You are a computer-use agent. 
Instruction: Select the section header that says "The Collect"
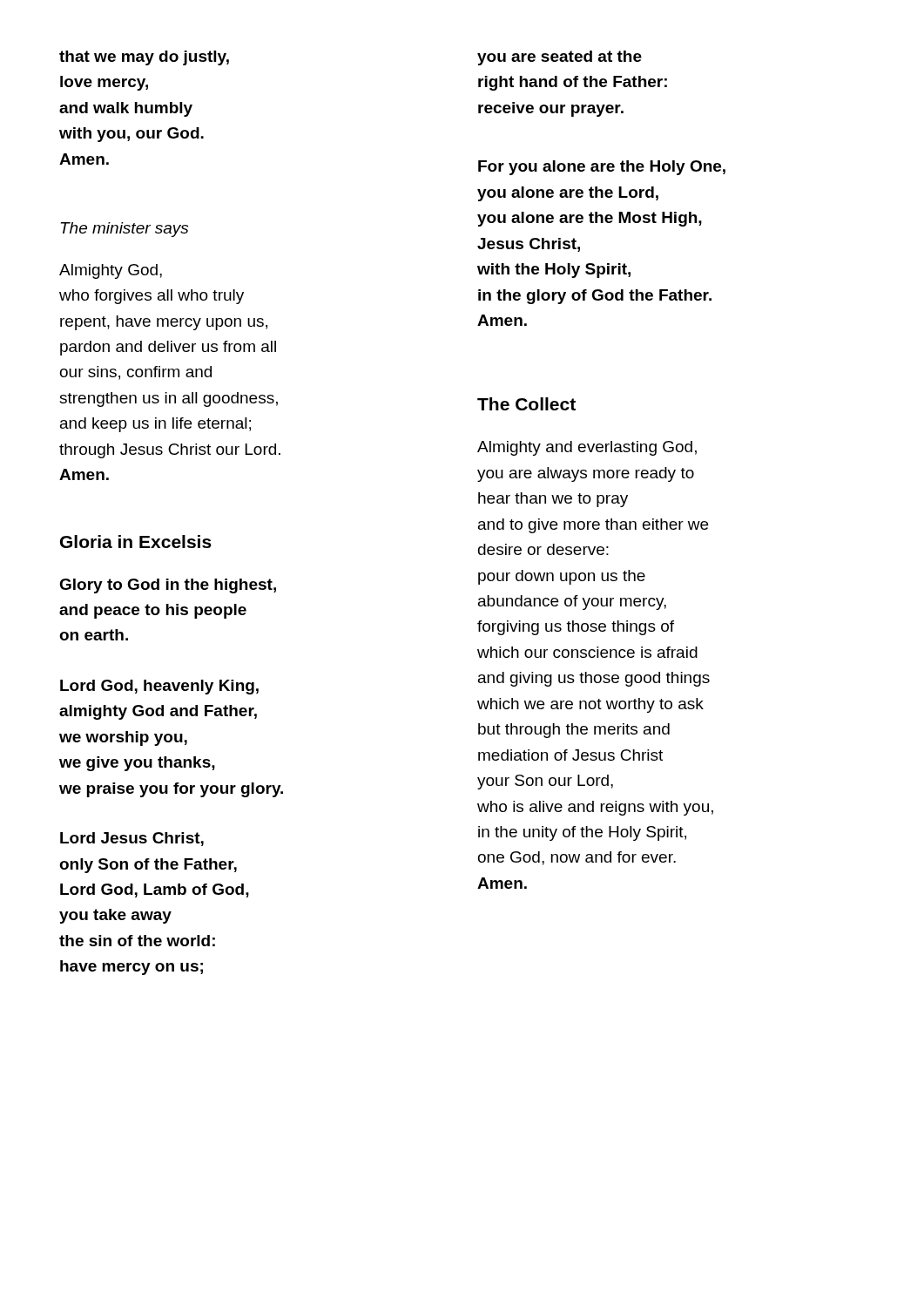coord(527,404)
